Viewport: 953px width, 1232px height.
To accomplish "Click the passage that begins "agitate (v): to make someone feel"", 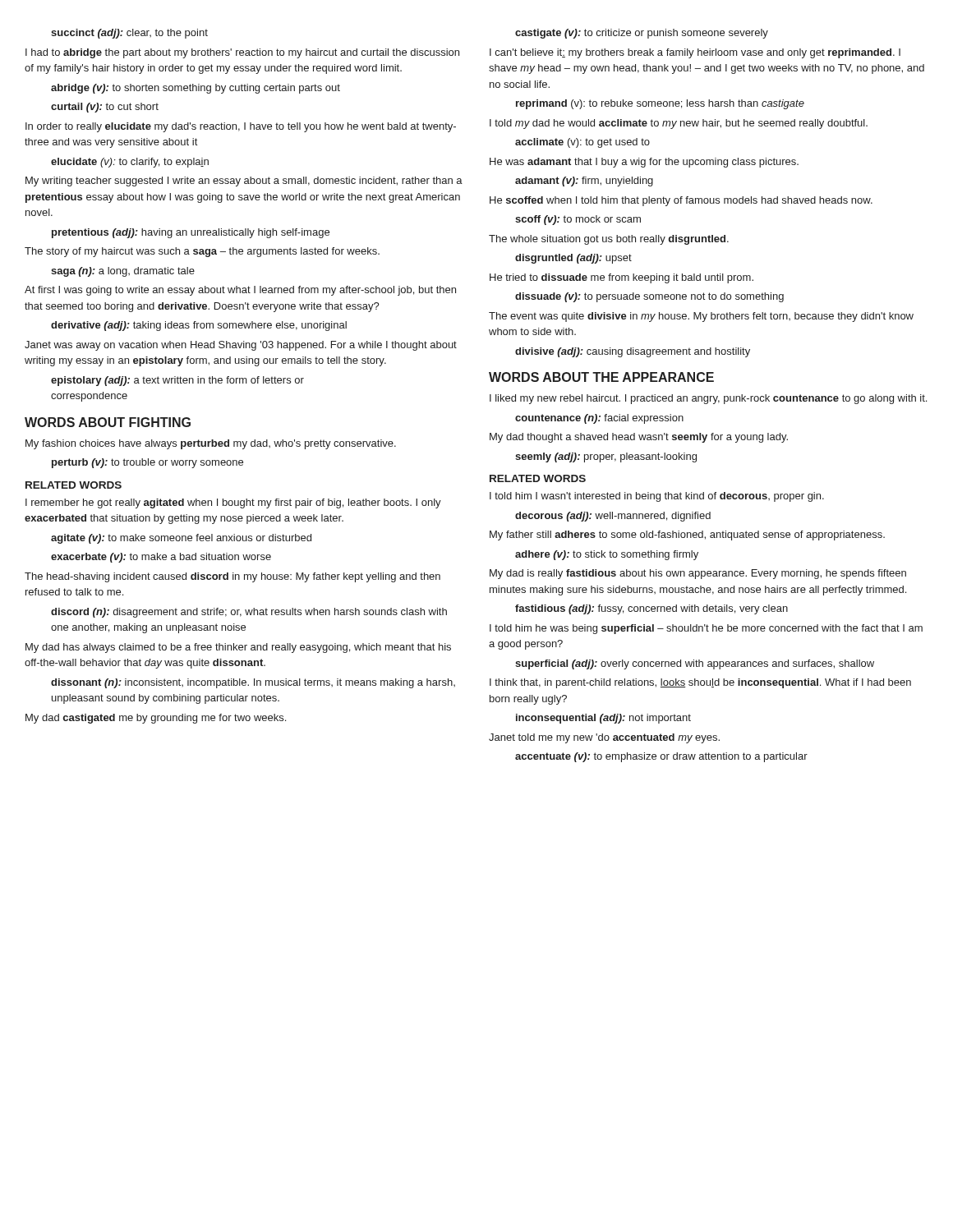I will [181, 537].
